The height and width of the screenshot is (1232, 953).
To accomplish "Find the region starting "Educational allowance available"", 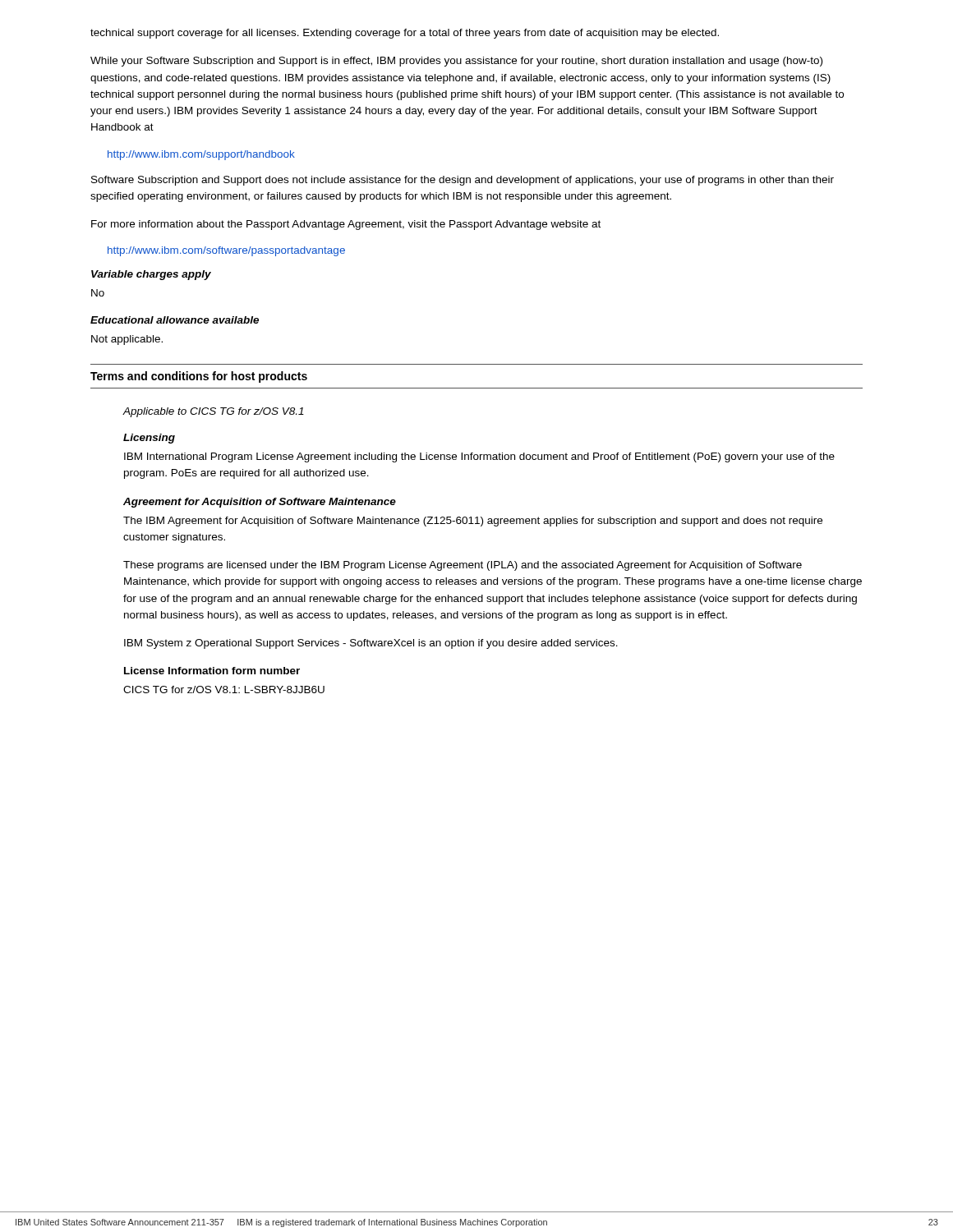I will pos(175,319).
